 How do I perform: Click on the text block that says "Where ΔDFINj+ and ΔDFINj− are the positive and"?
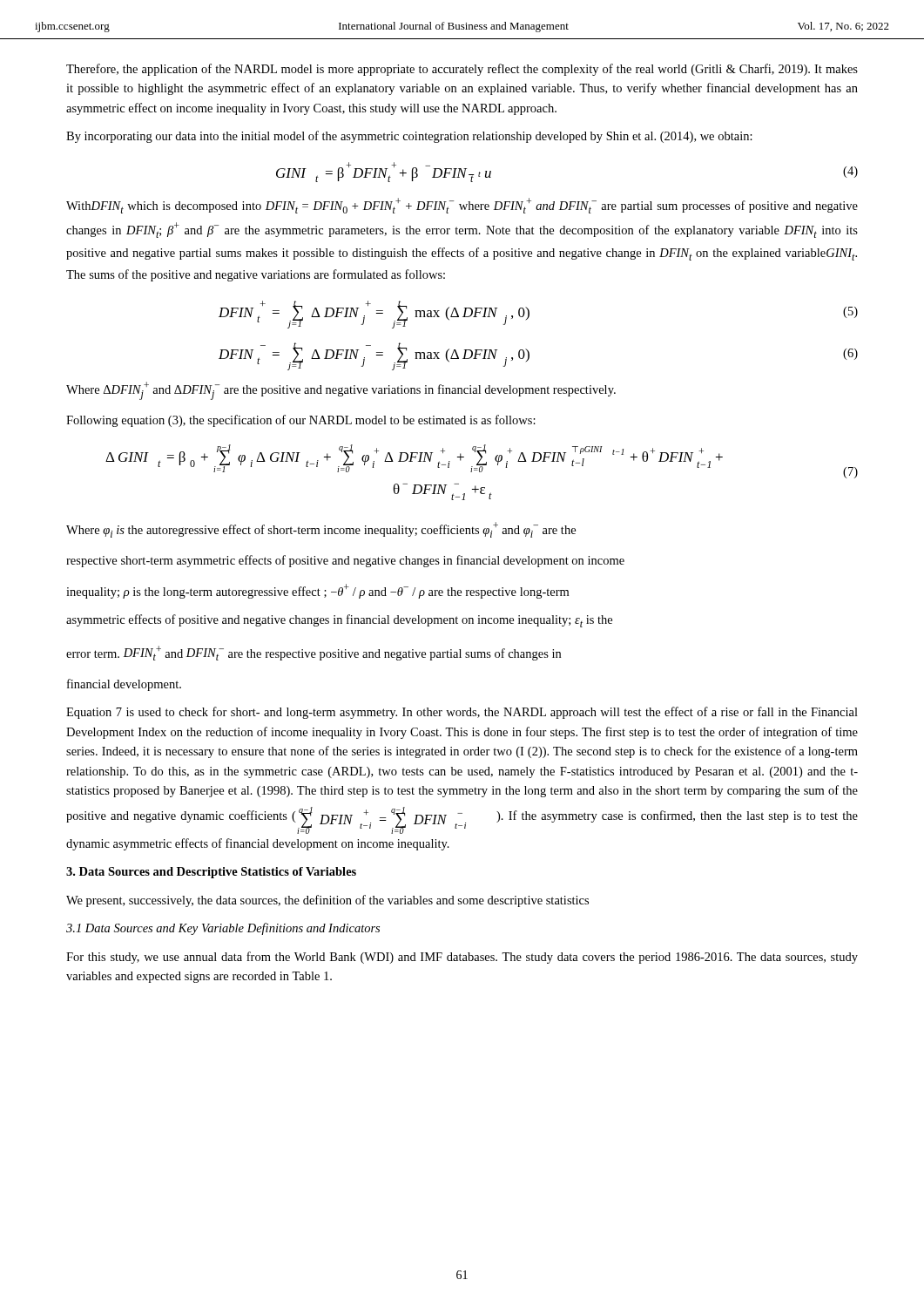(462, 404)
